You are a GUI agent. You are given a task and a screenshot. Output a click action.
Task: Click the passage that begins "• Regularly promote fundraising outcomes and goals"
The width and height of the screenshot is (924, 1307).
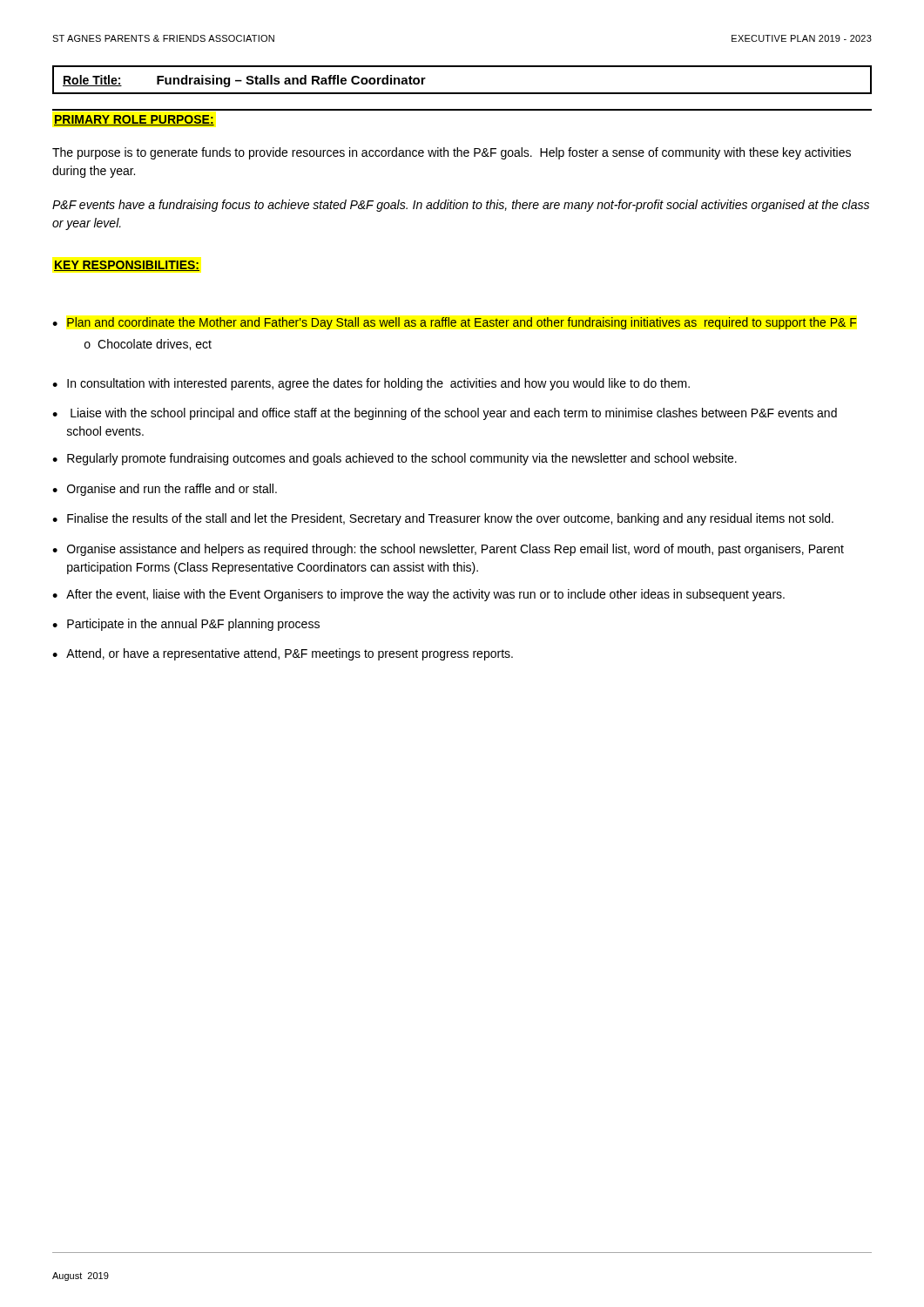point(462,461)
